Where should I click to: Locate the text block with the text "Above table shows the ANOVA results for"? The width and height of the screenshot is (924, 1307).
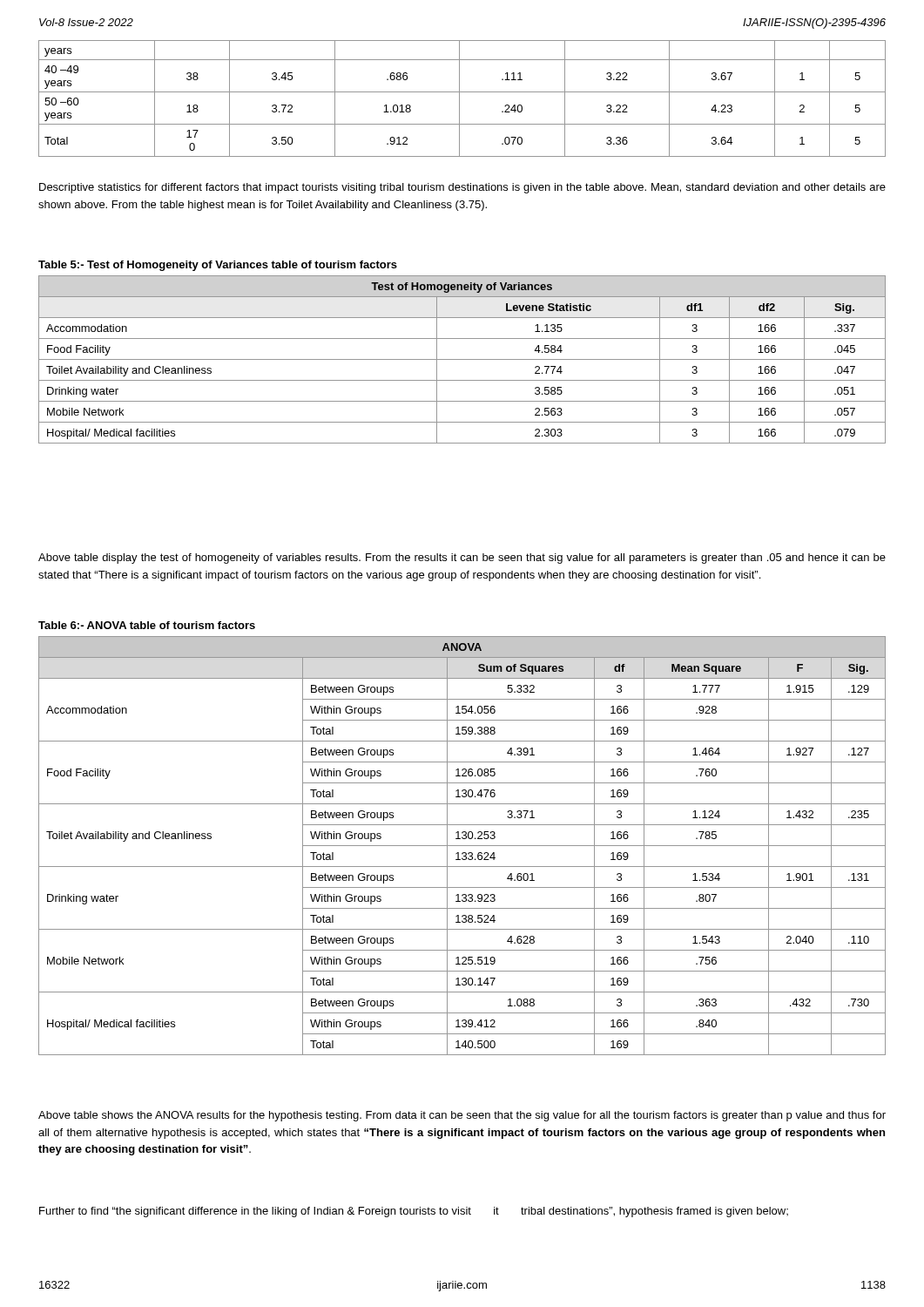462,1132
